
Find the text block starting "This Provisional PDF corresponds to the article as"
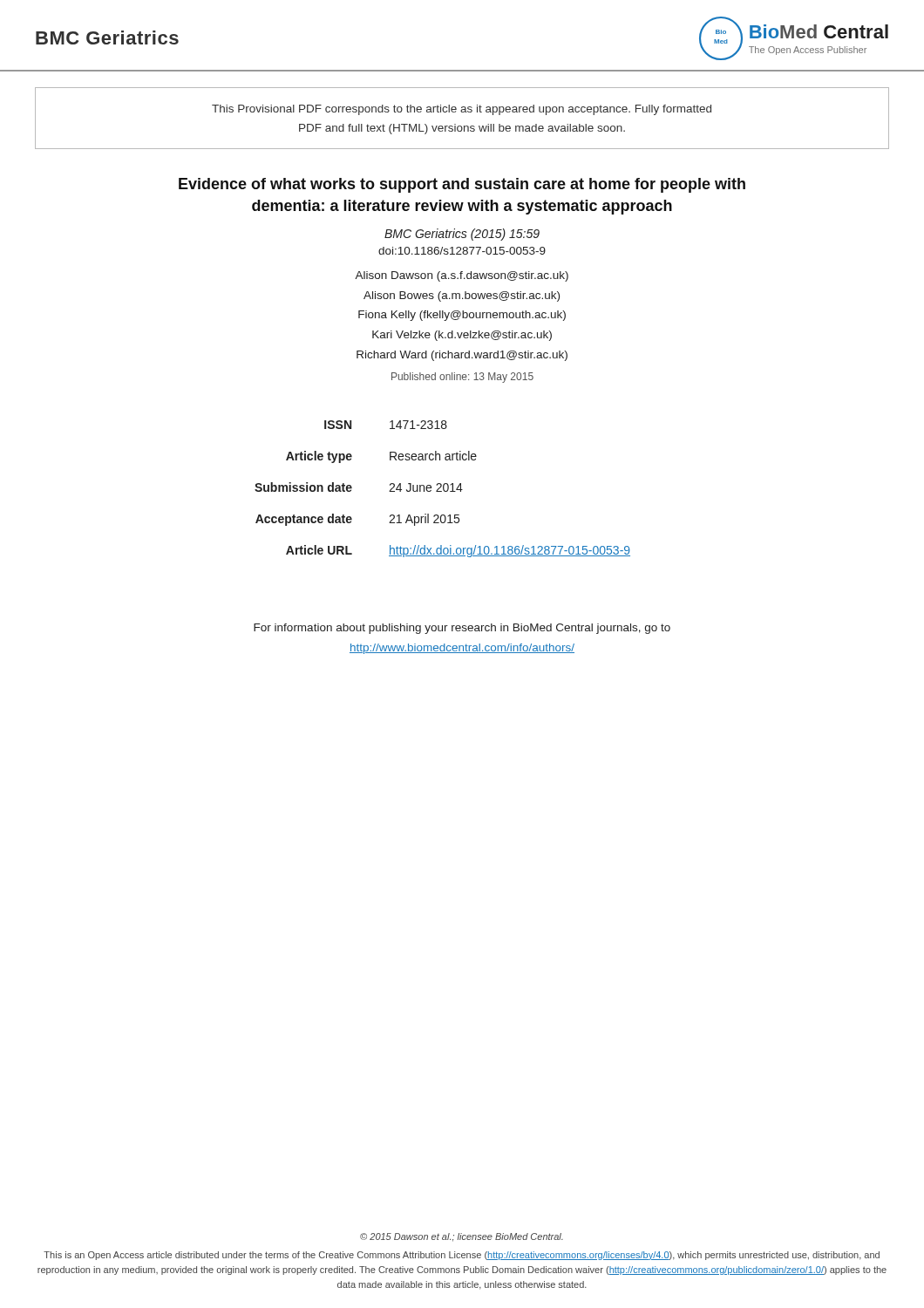tap(462, 118)
